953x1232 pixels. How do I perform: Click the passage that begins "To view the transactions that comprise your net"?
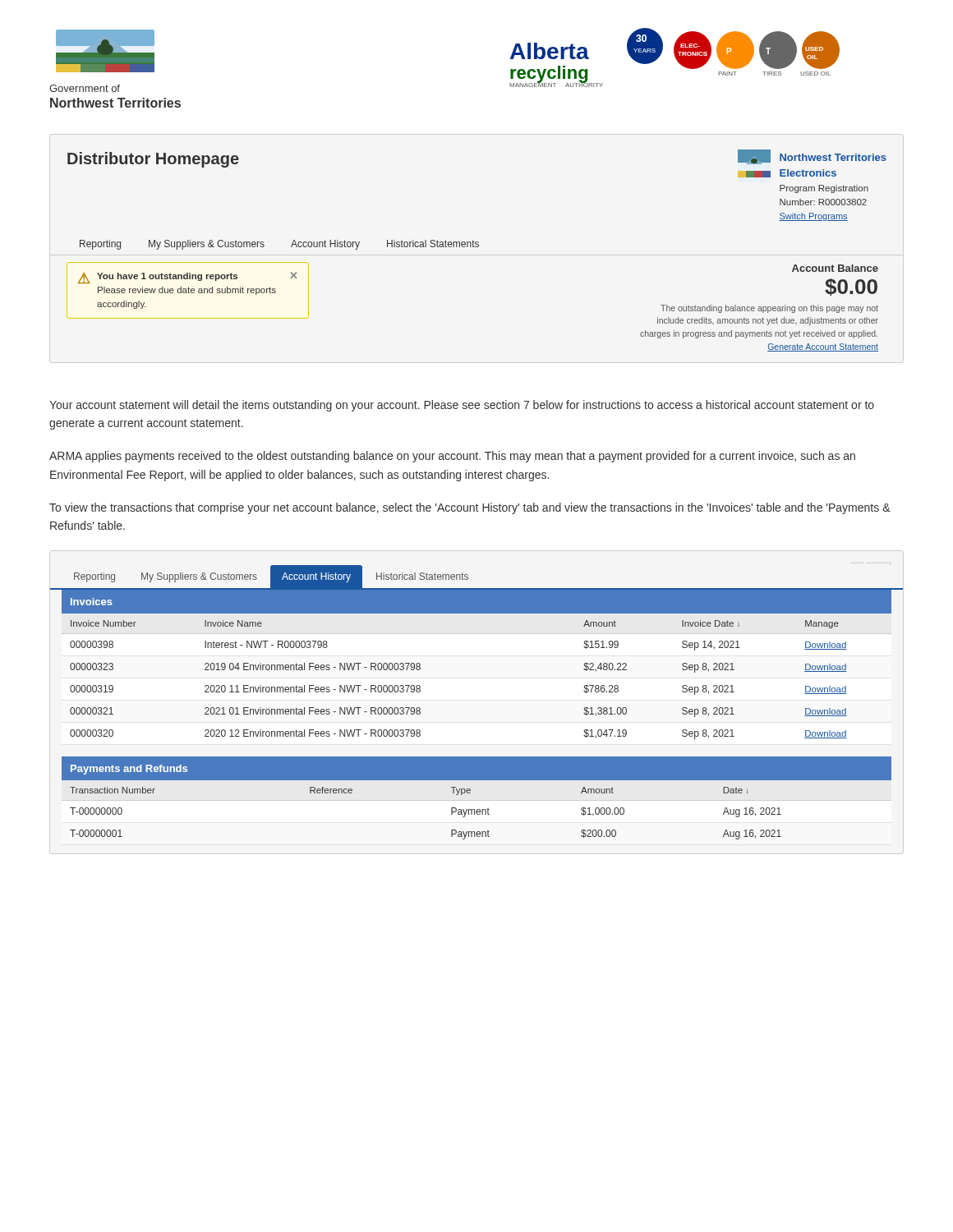[x=470, y=517]
